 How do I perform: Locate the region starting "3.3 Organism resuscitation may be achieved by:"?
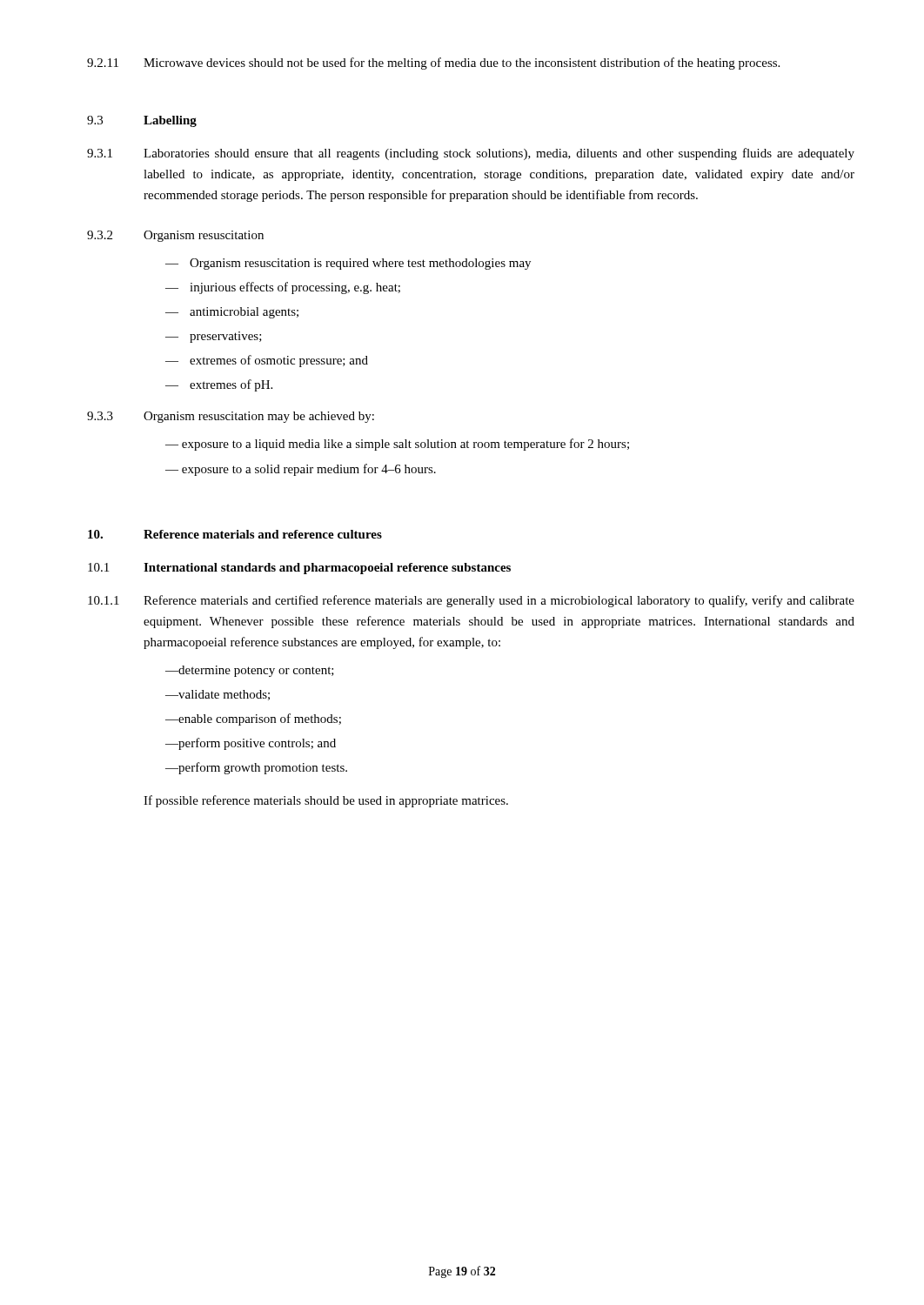(x=231, y=417)
